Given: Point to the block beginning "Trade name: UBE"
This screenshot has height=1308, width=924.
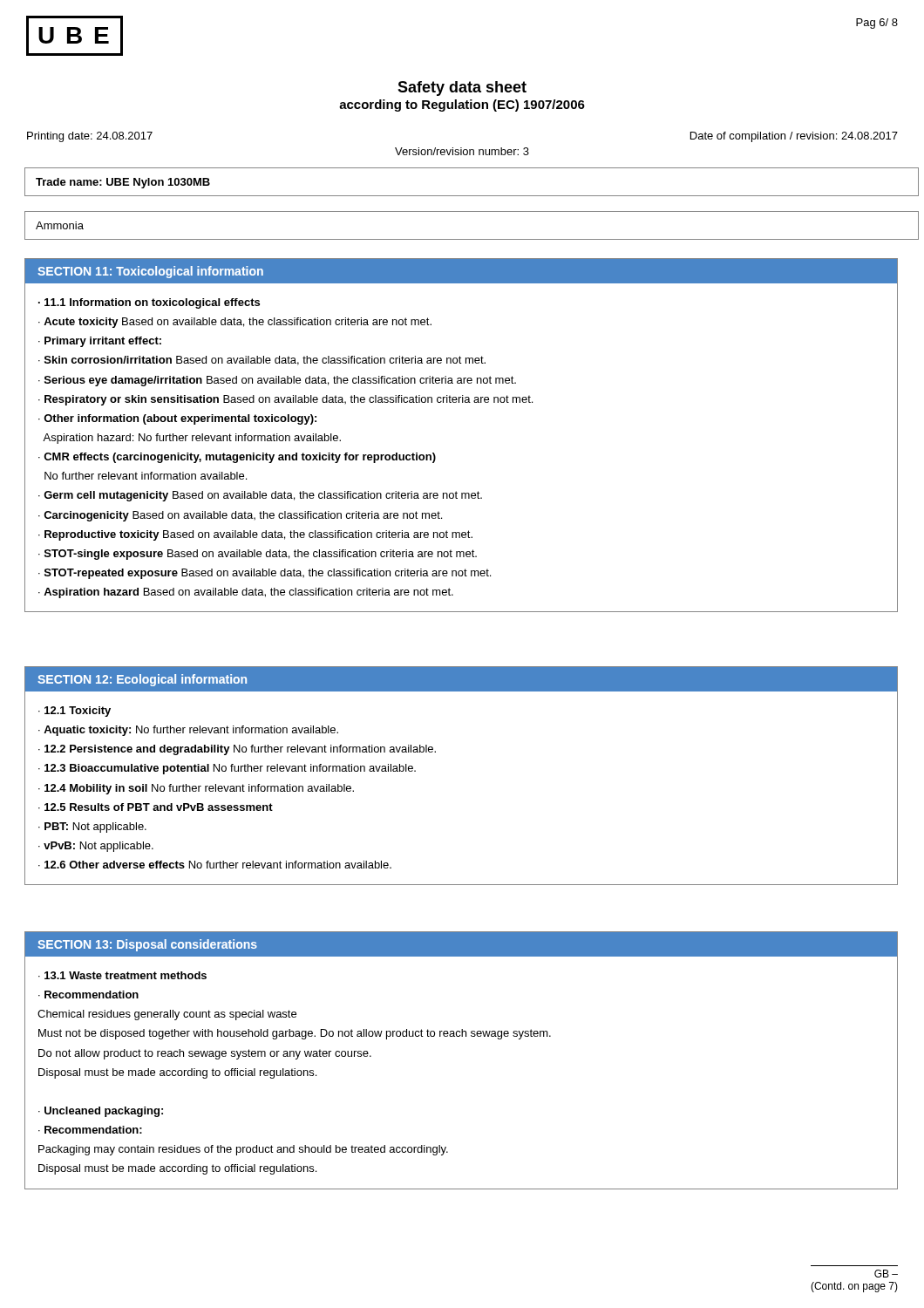Looking at the screenshot, I should [123, 182].
